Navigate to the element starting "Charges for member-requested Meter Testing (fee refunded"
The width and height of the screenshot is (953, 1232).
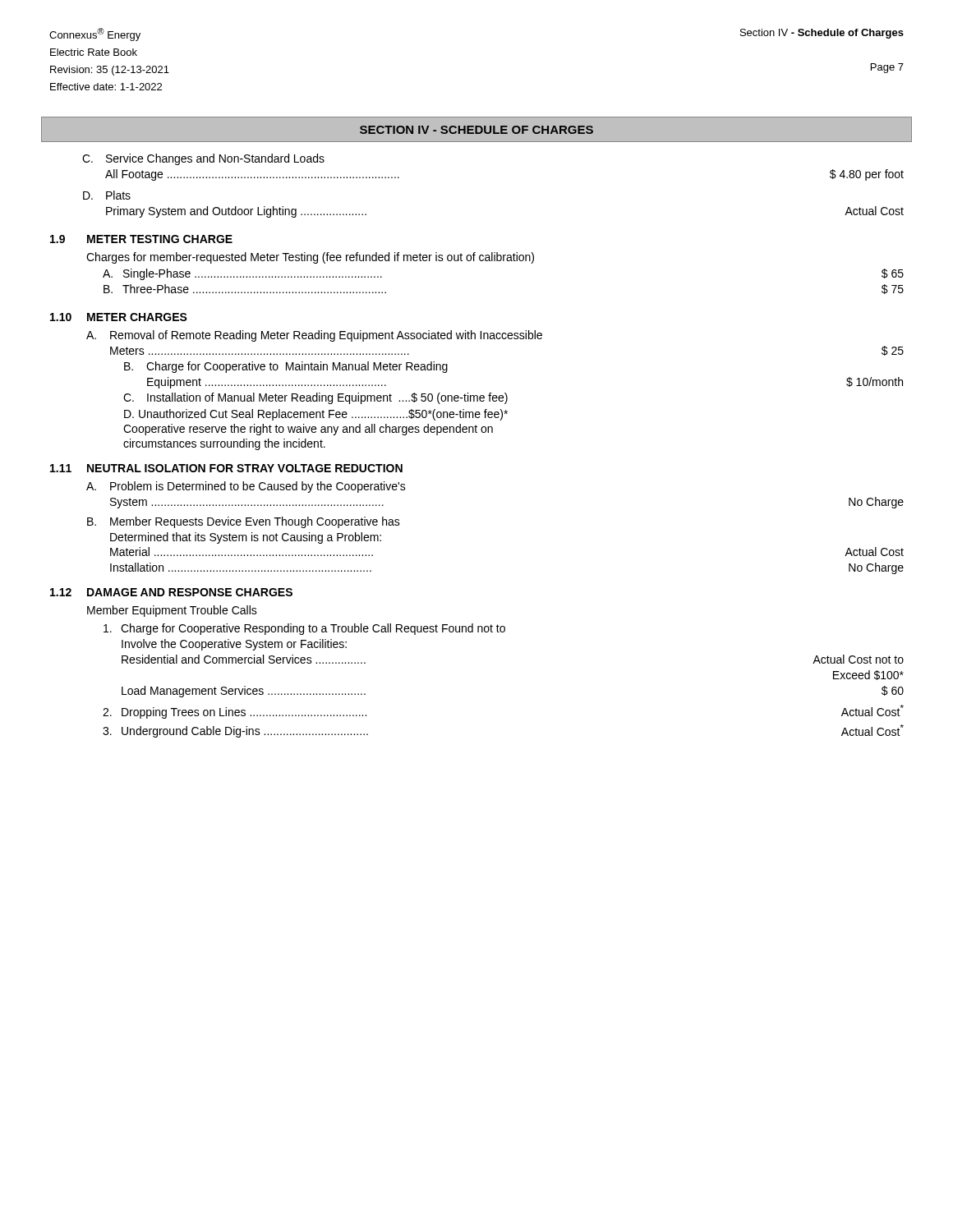[311, 257]
